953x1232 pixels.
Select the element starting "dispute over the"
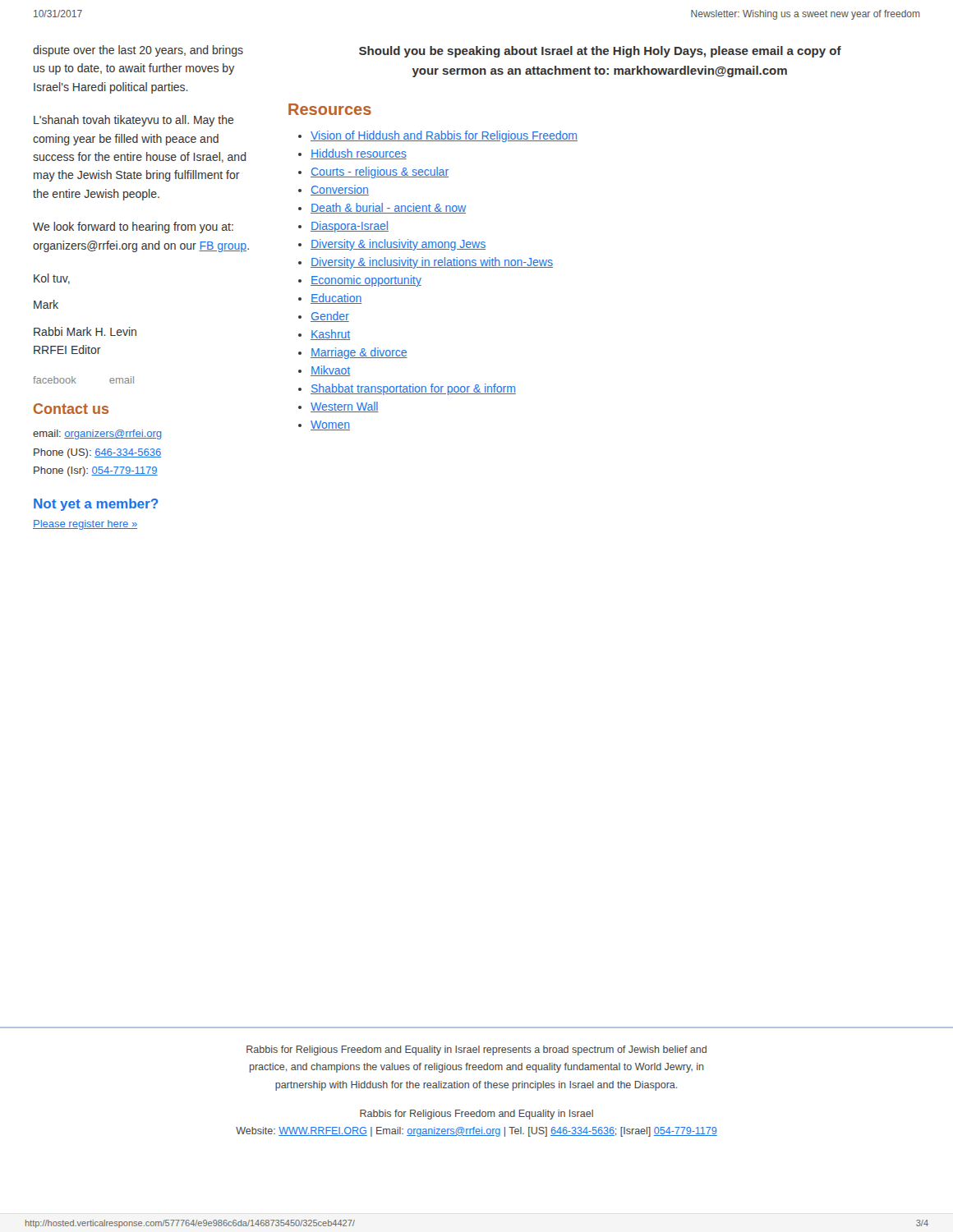(x=138, y=68)
